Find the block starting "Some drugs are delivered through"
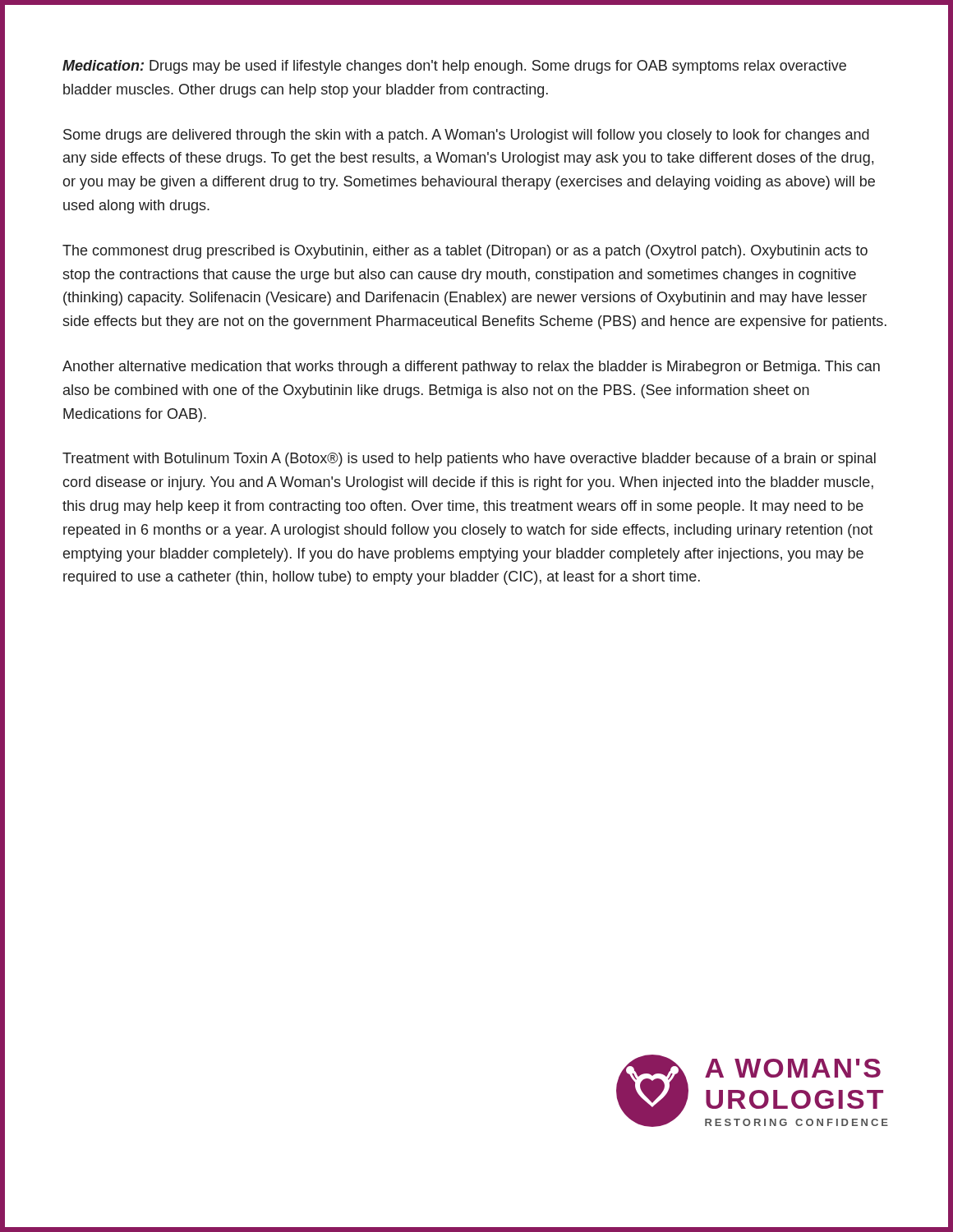This screenshot has height=1232, width=953. 469,170
